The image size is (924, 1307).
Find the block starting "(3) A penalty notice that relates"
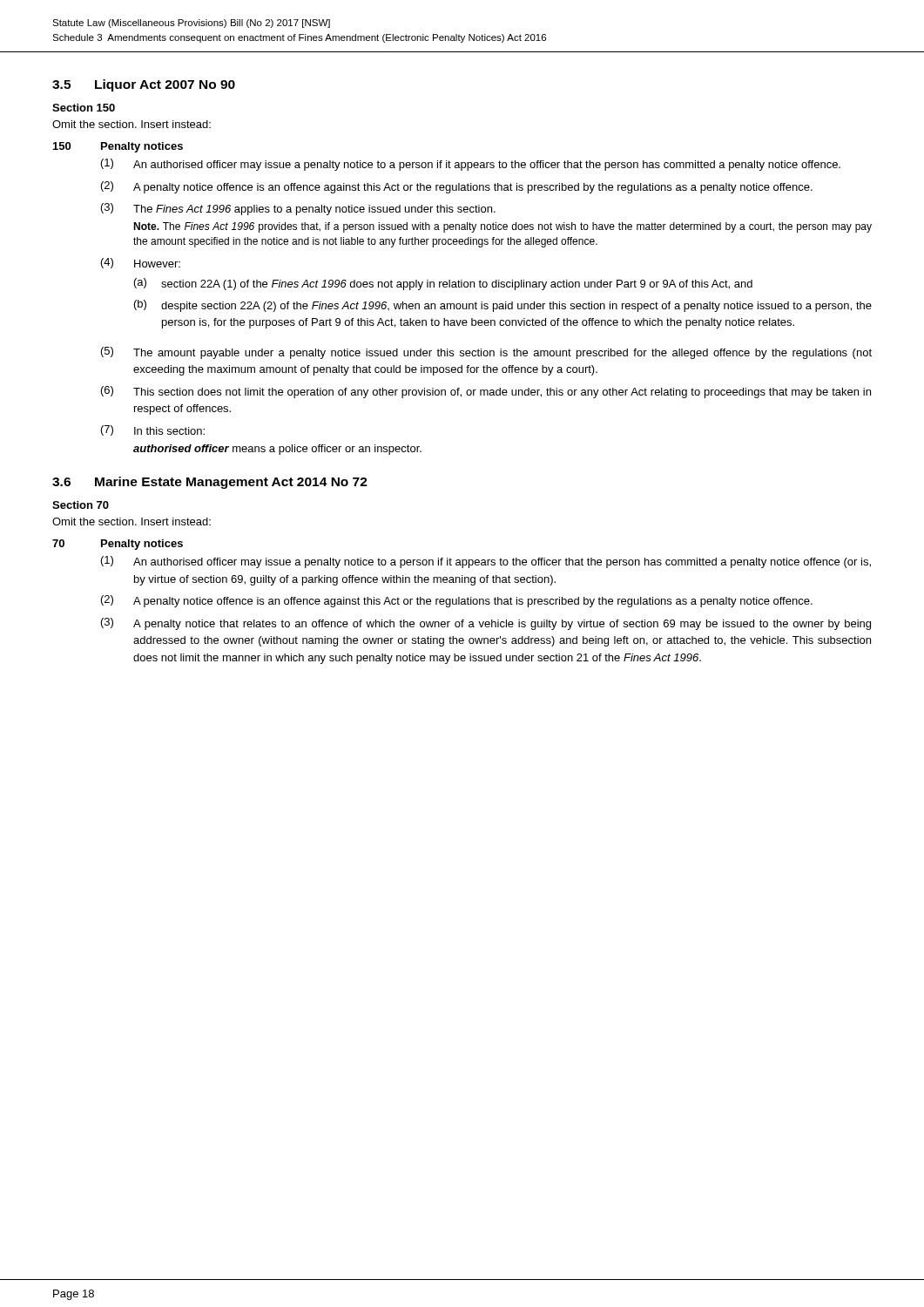coord(486,640)
